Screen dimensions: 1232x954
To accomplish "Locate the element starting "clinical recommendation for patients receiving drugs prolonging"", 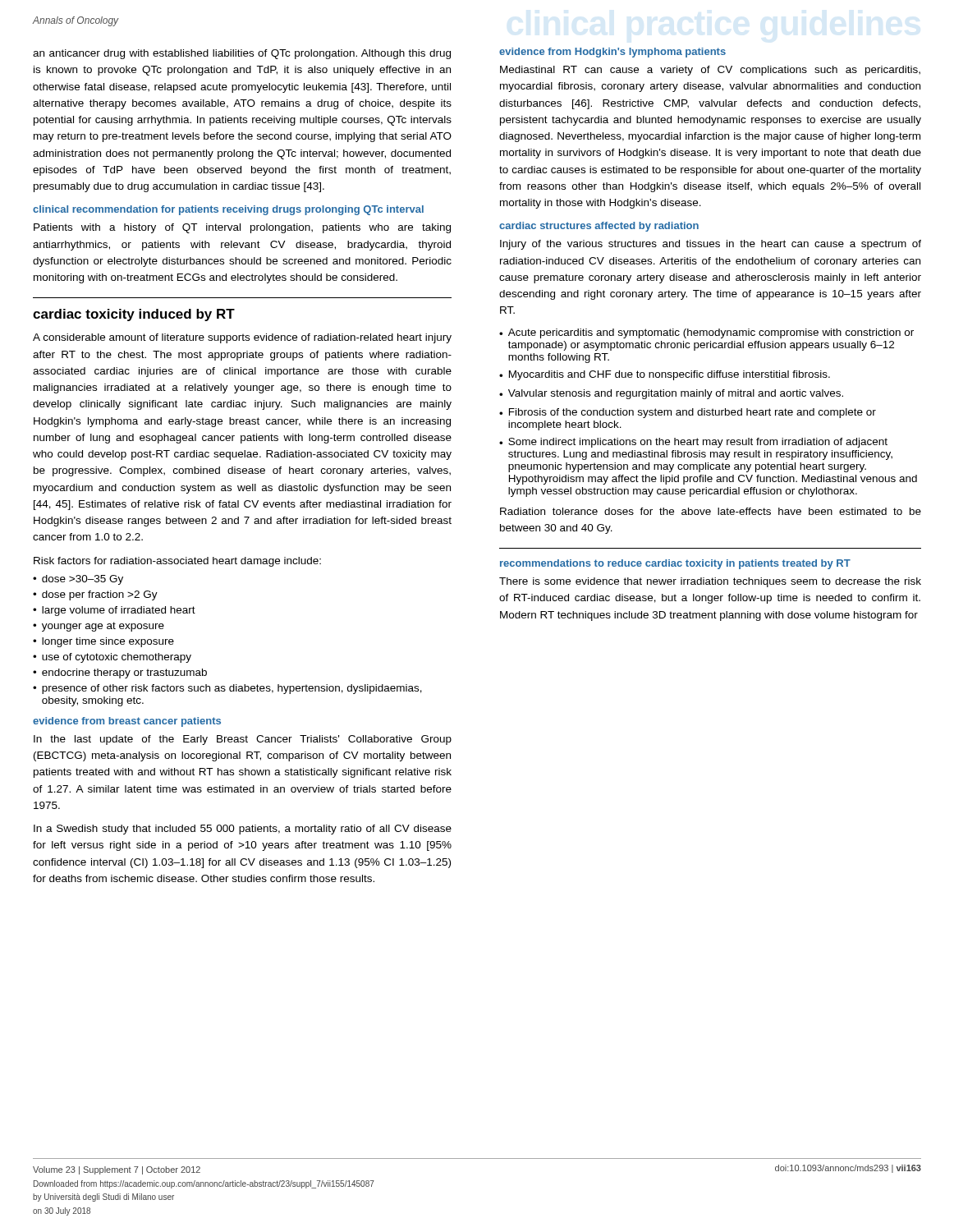I will pos(228,209).
